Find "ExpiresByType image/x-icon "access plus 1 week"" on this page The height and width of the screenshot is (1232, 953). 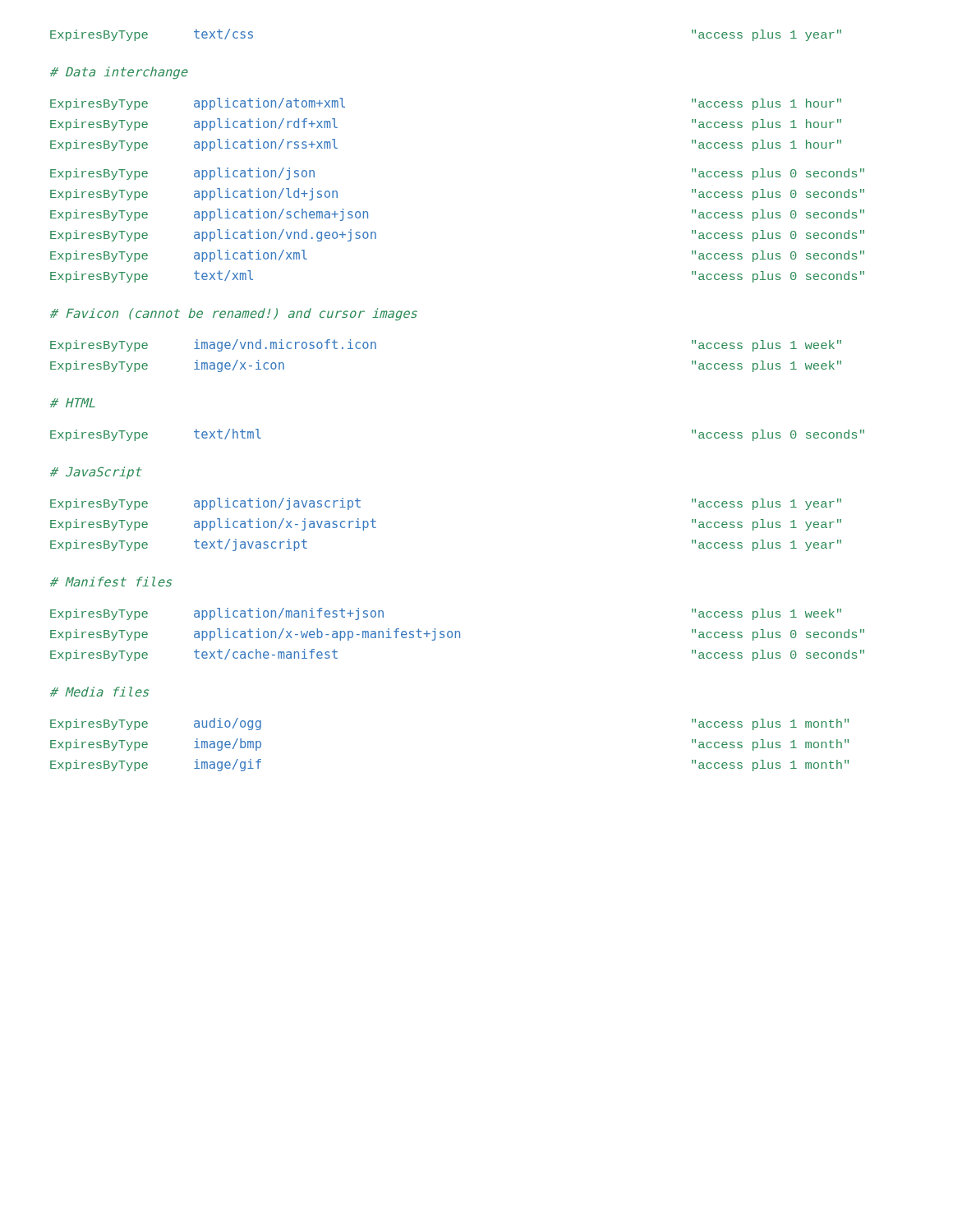tap(99, 366)
